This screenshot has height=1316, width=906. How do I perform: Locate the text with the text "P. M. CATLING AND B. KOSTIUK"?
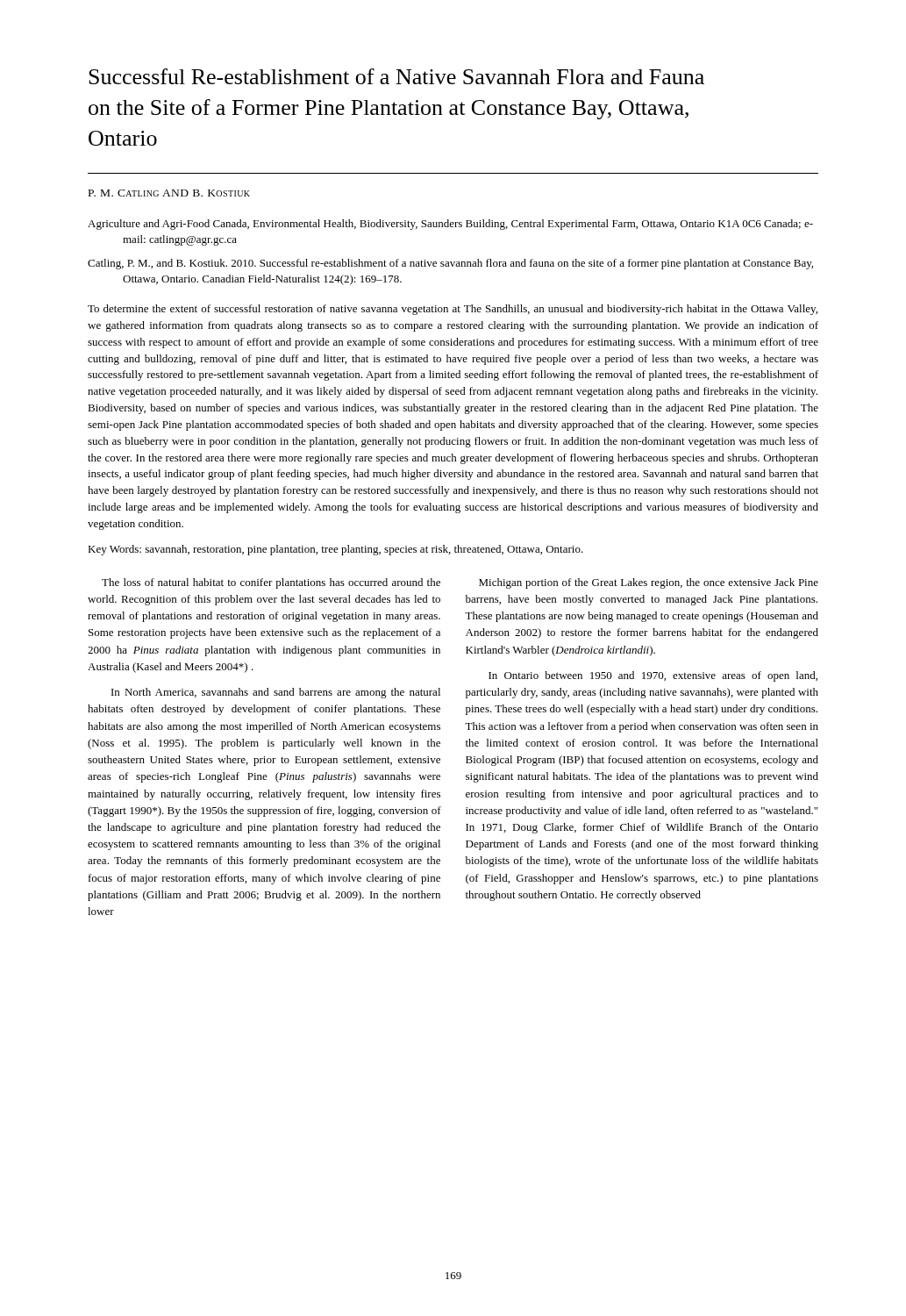(x=169, y=193)
